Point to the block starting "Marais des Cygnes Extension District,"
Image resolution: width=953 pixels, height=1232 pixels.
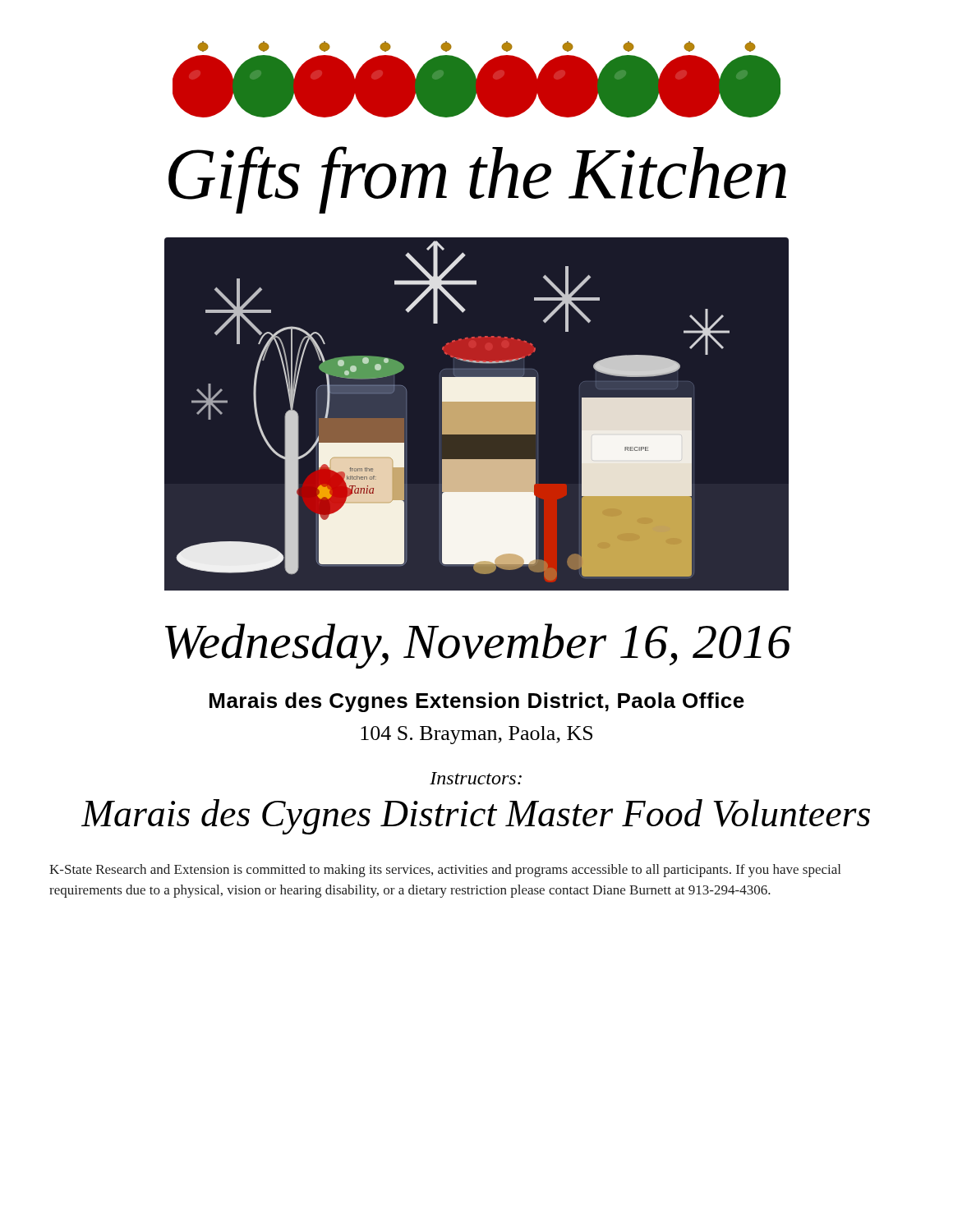(476, 700)
